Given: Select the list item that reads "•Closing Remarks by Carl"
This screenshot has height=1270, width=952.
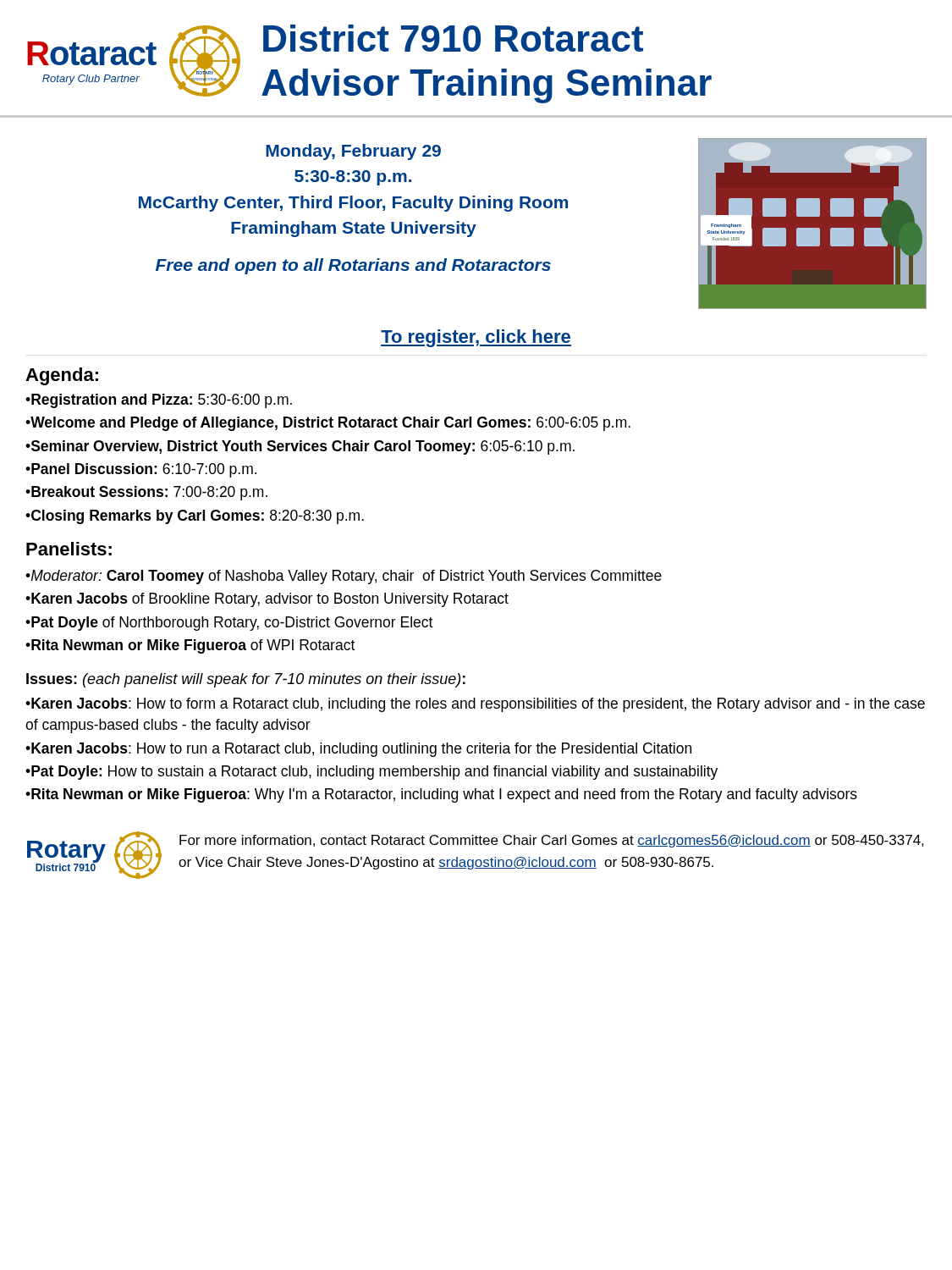Looking at the screenshot, I should point(195,515).
